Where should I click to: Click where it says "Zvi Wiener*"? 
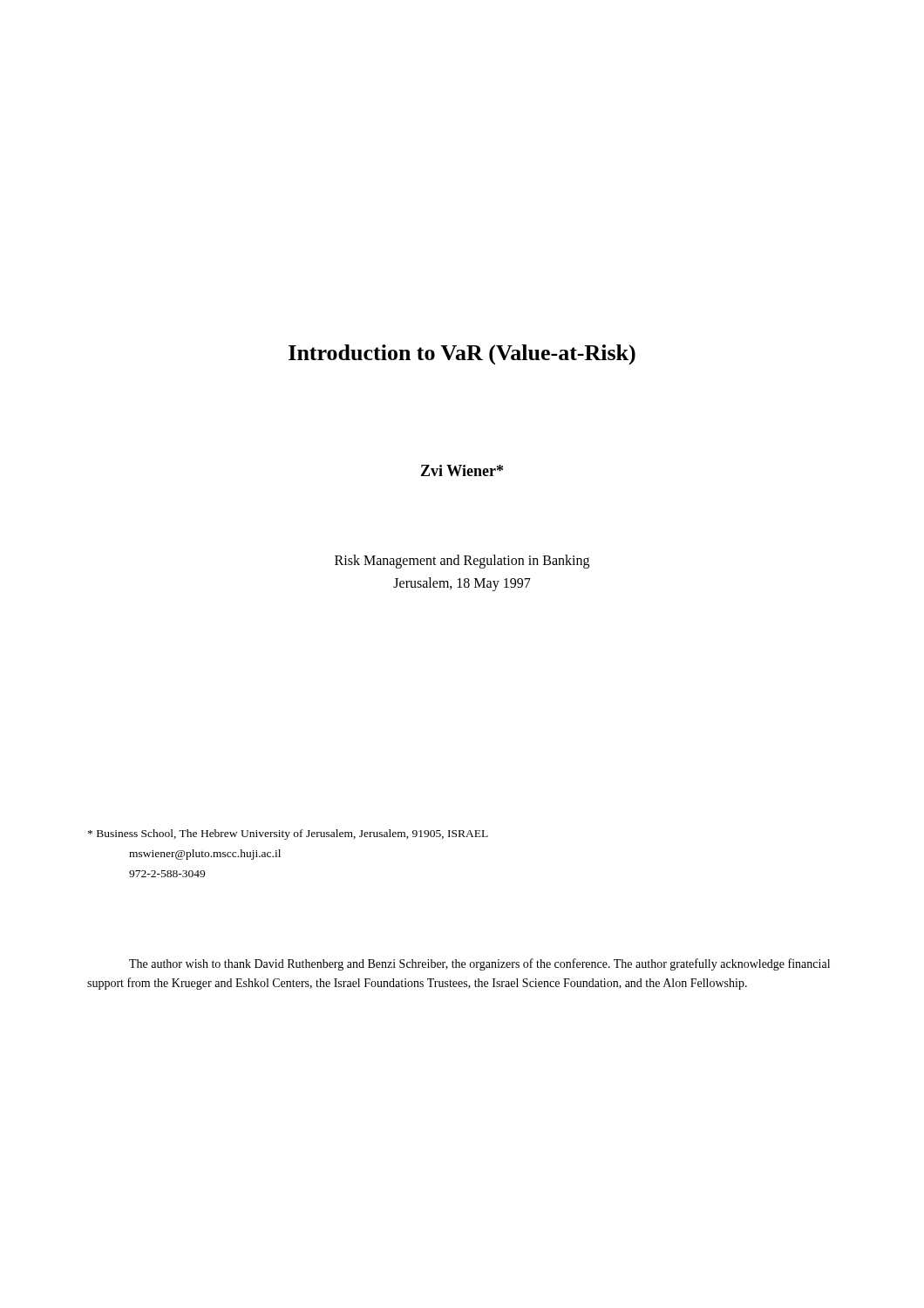point(462,471)
